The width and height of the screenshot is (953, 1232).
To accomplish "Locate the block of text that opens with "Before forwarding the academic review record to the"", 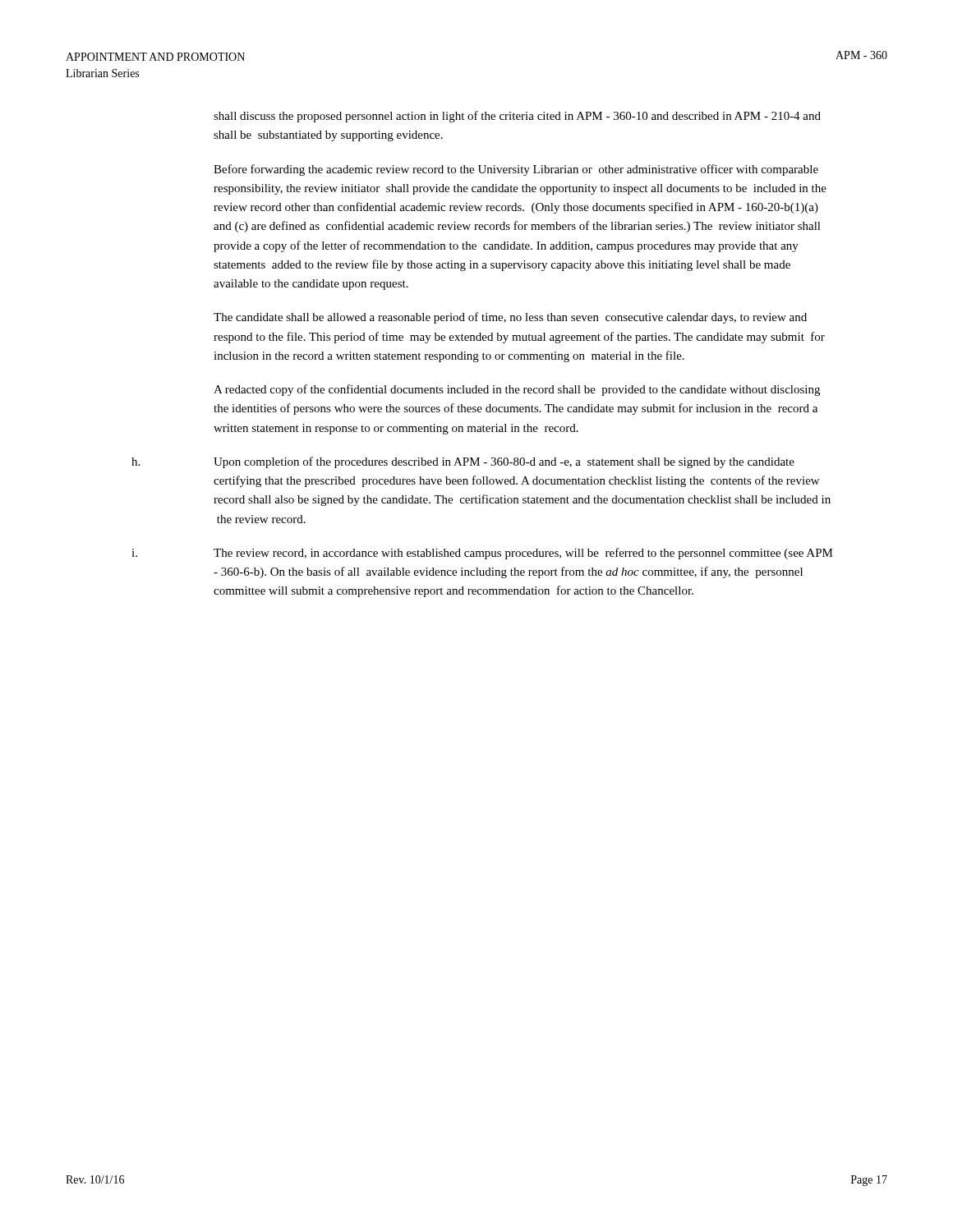I will (520, 226).
